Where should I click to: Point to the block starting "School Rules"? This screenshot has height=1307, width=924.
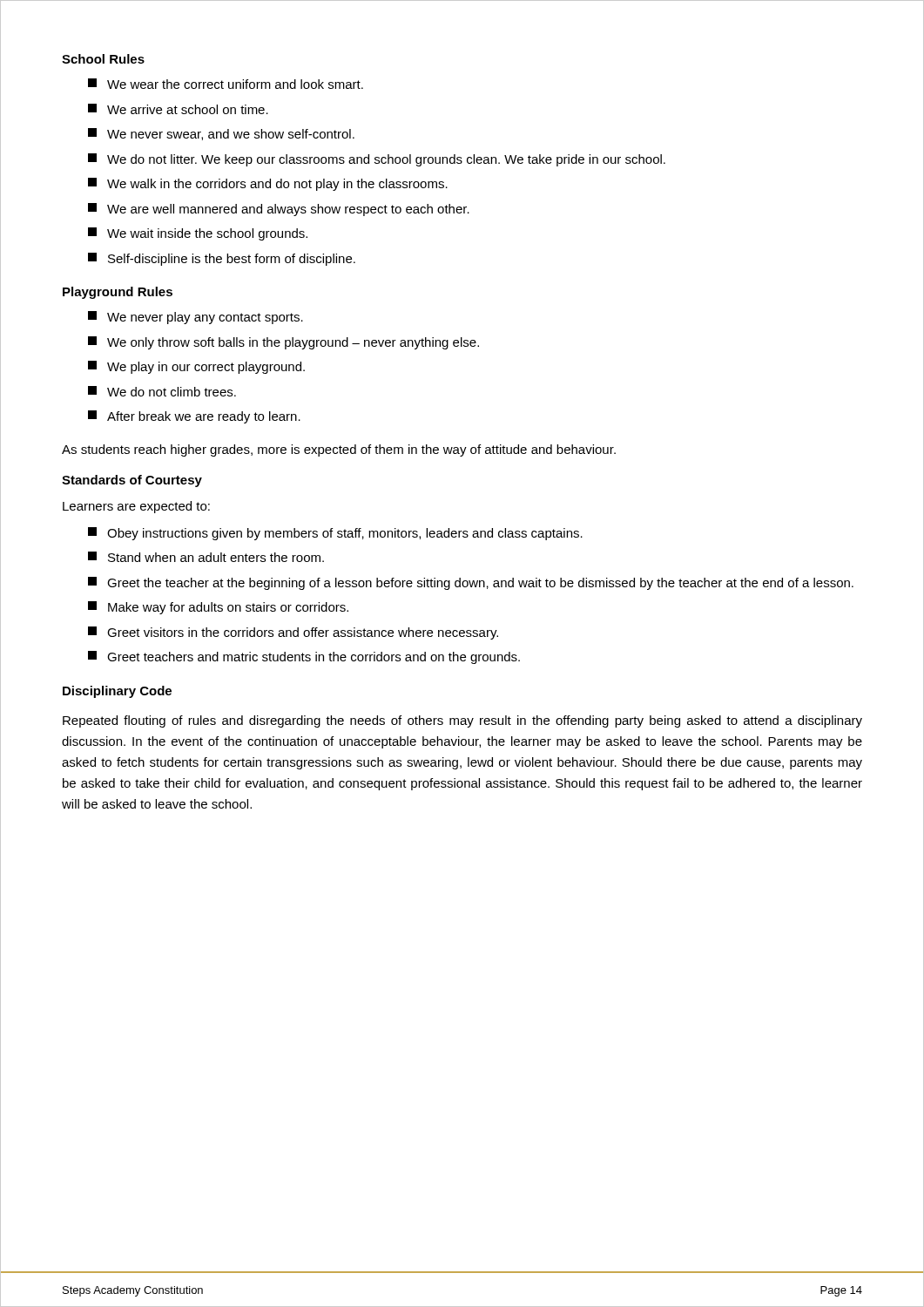[x=103, y=59]
